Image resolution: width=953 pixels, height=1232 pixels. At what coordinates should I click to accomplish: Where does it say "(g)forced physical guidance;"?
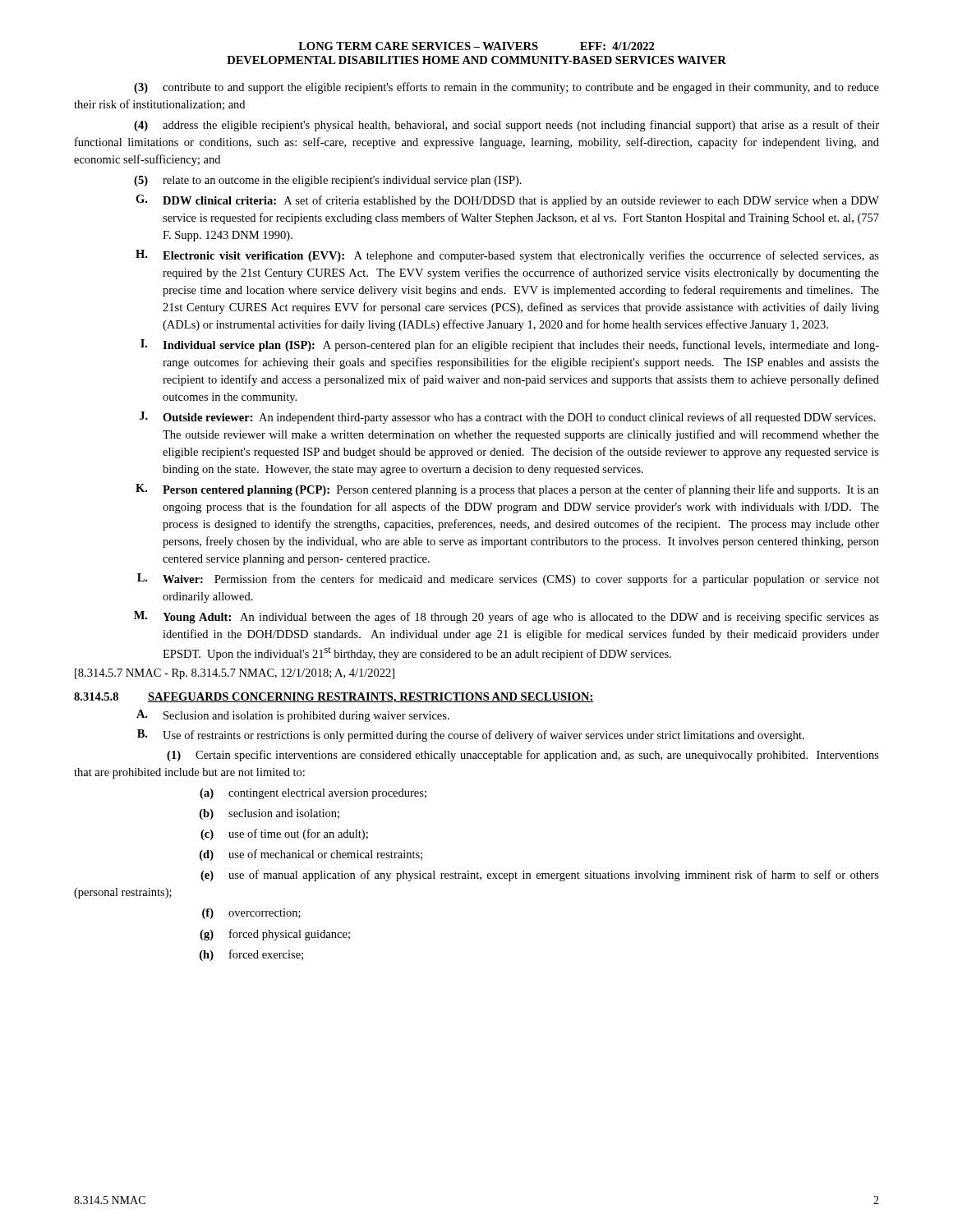tap(275, 935)
